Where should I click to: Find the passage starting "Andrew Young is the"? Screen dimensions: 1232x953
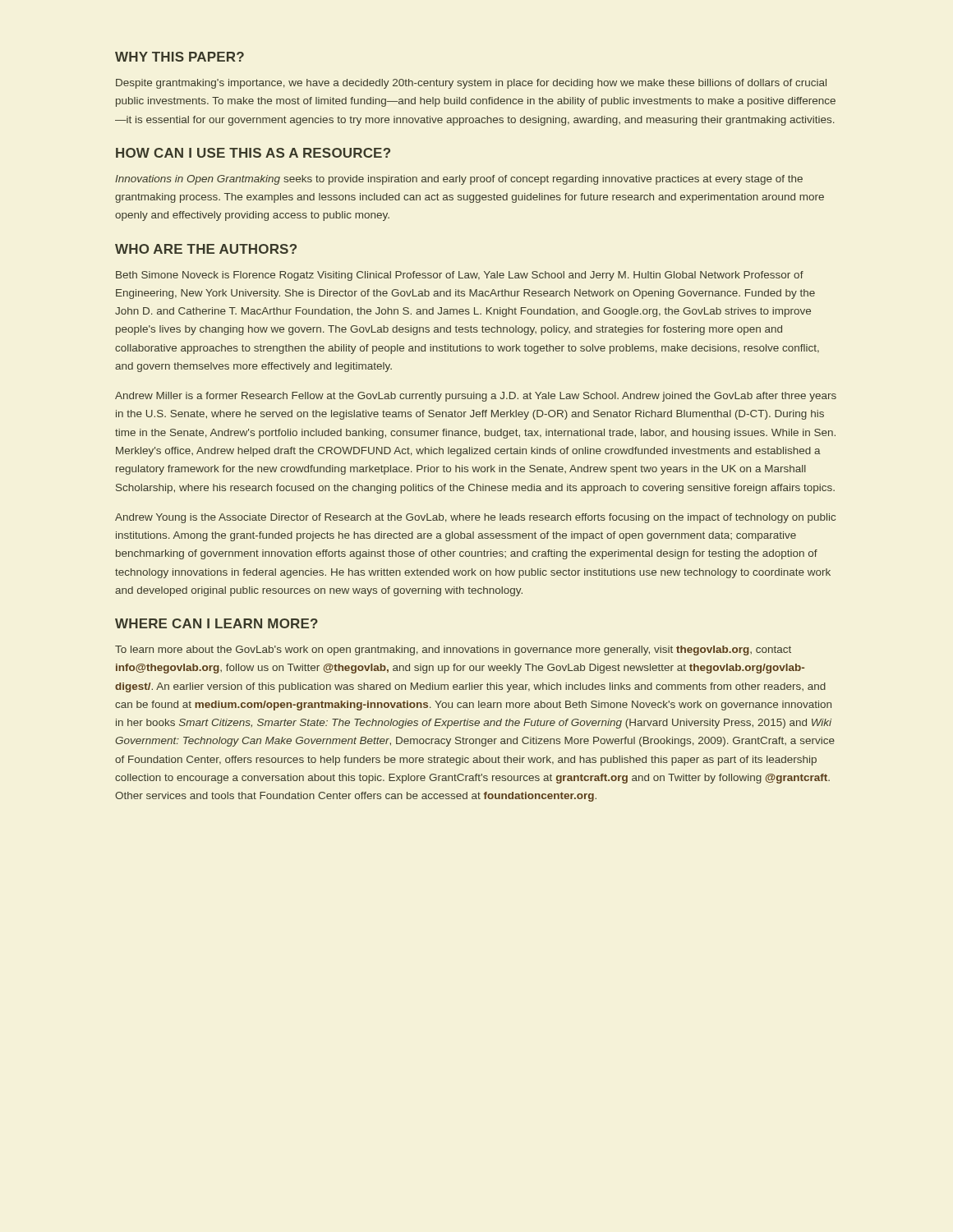(x=476, y=553)
